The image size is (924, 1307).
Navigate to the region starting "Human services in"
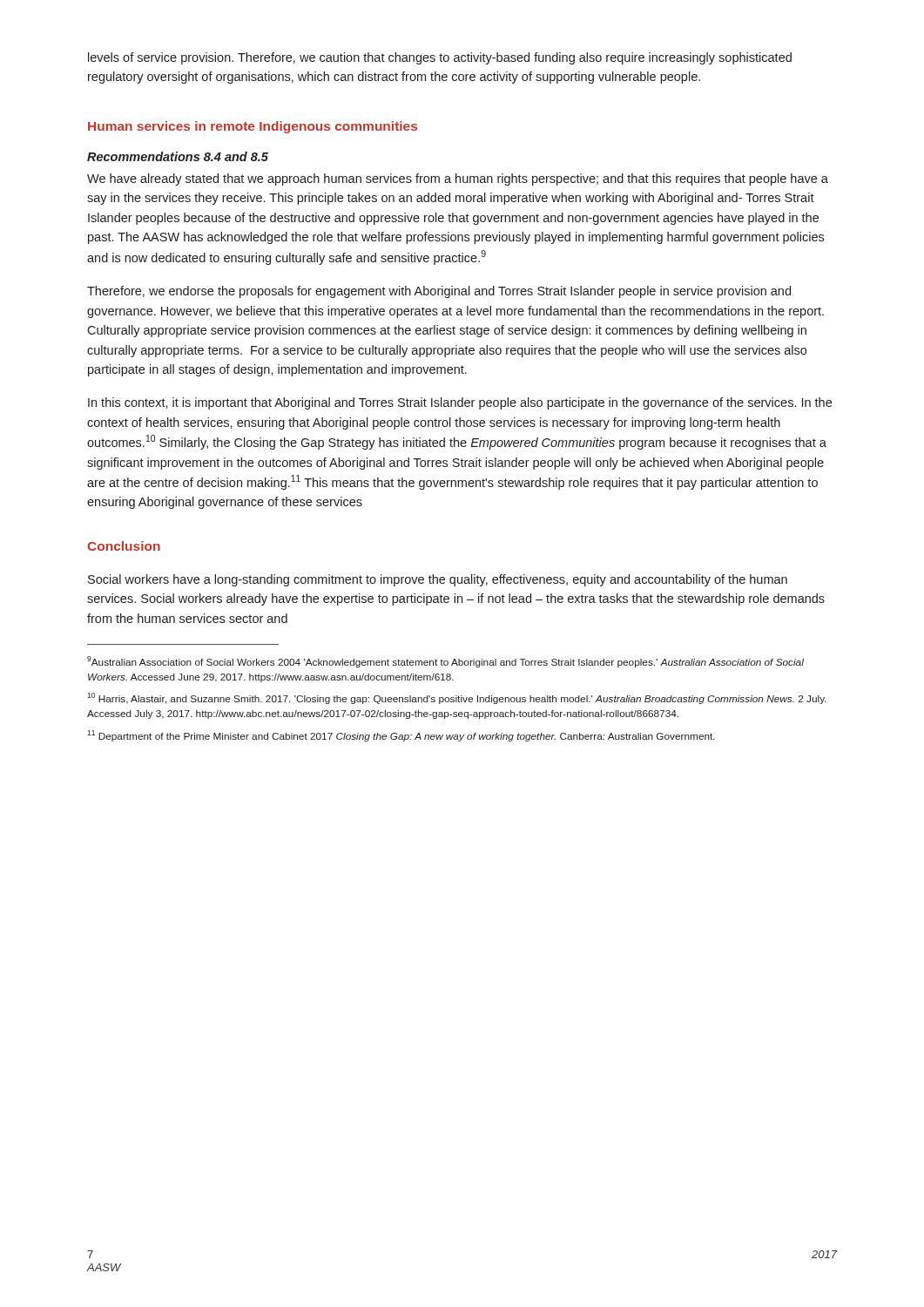point(253,126)
